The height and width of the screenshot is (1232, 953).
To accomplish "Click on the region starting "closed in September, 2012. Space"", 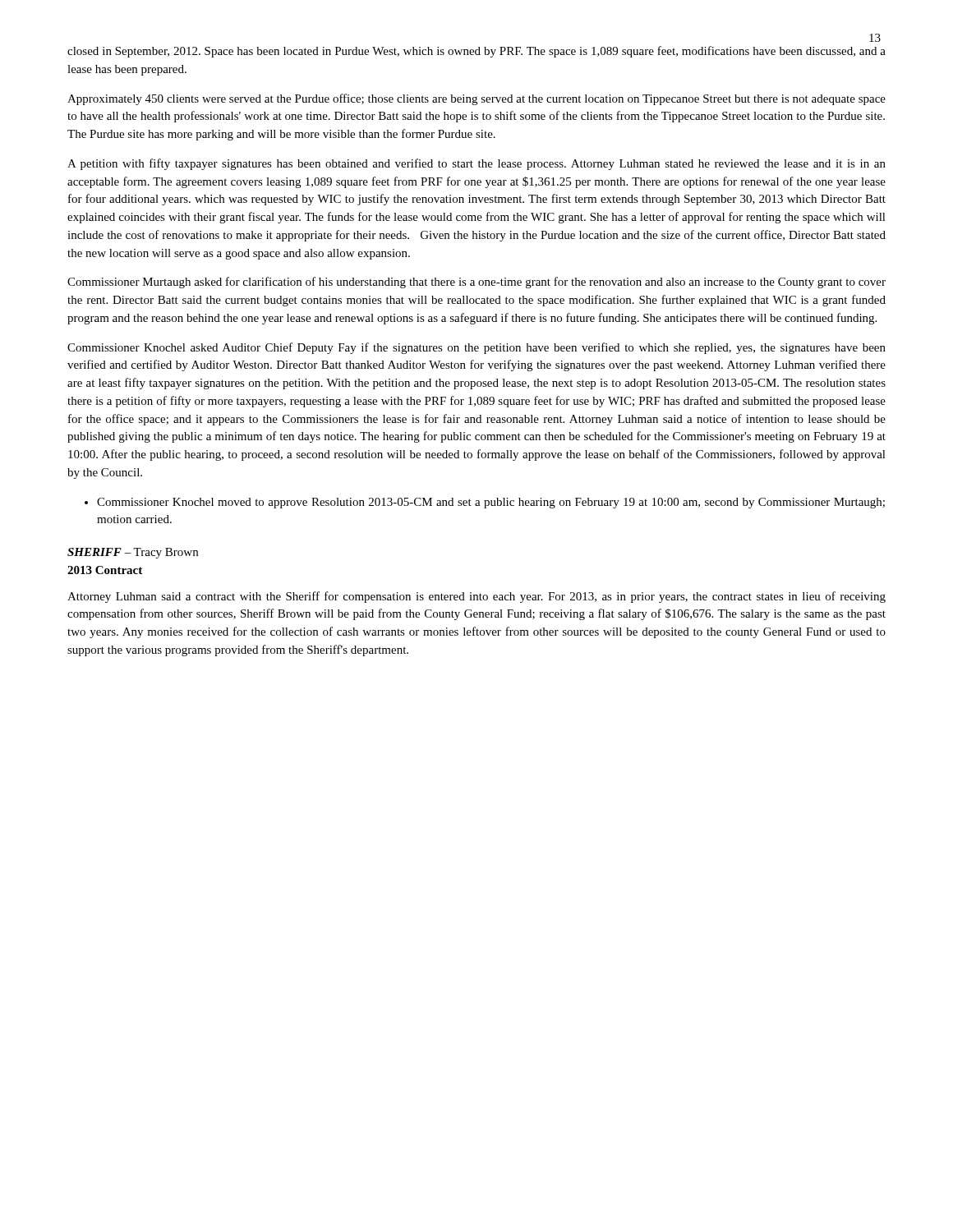I will click(476, 61).
